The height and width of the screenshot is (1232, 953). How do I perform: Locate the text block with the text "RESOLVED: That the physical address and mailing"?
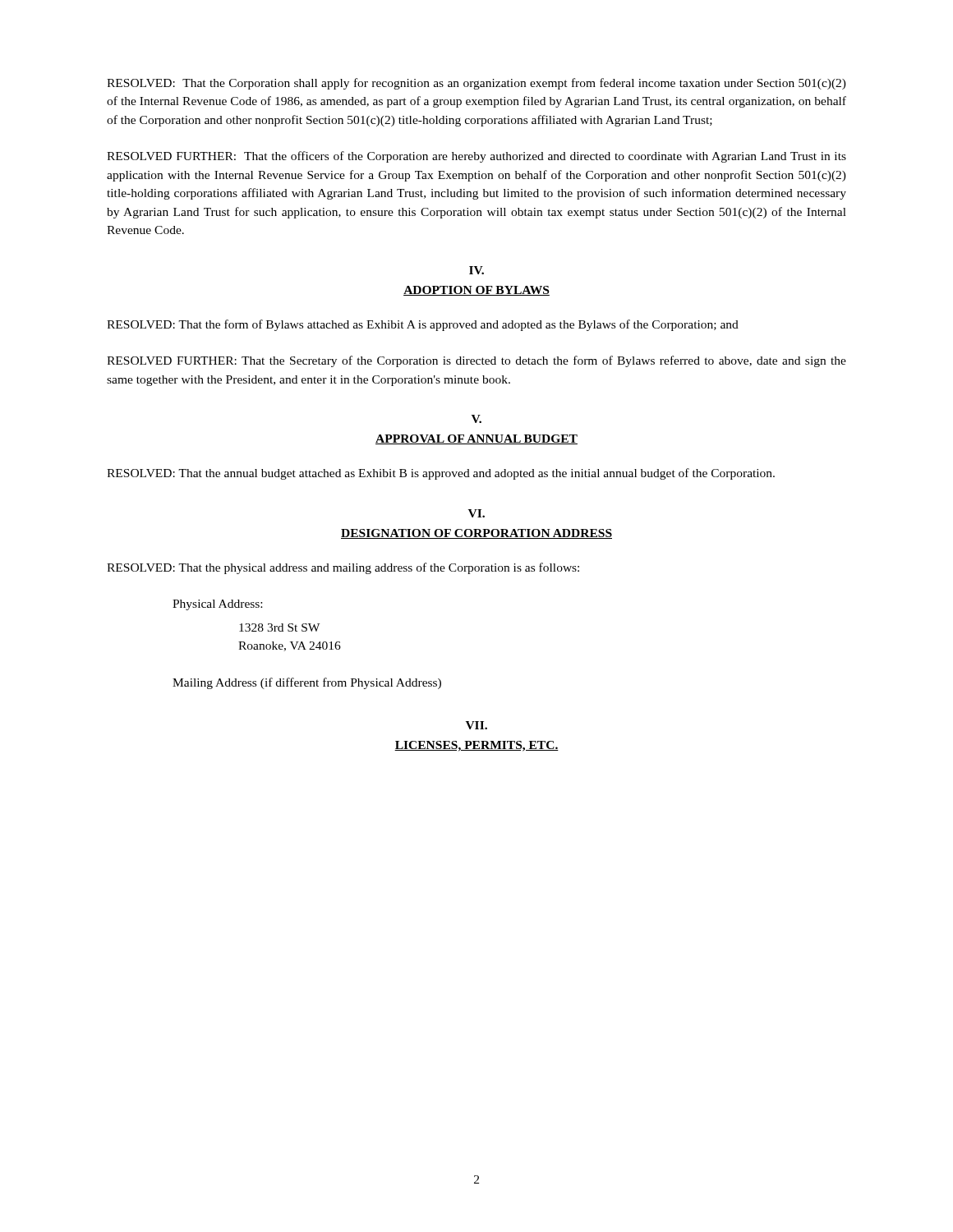point(344,567)
